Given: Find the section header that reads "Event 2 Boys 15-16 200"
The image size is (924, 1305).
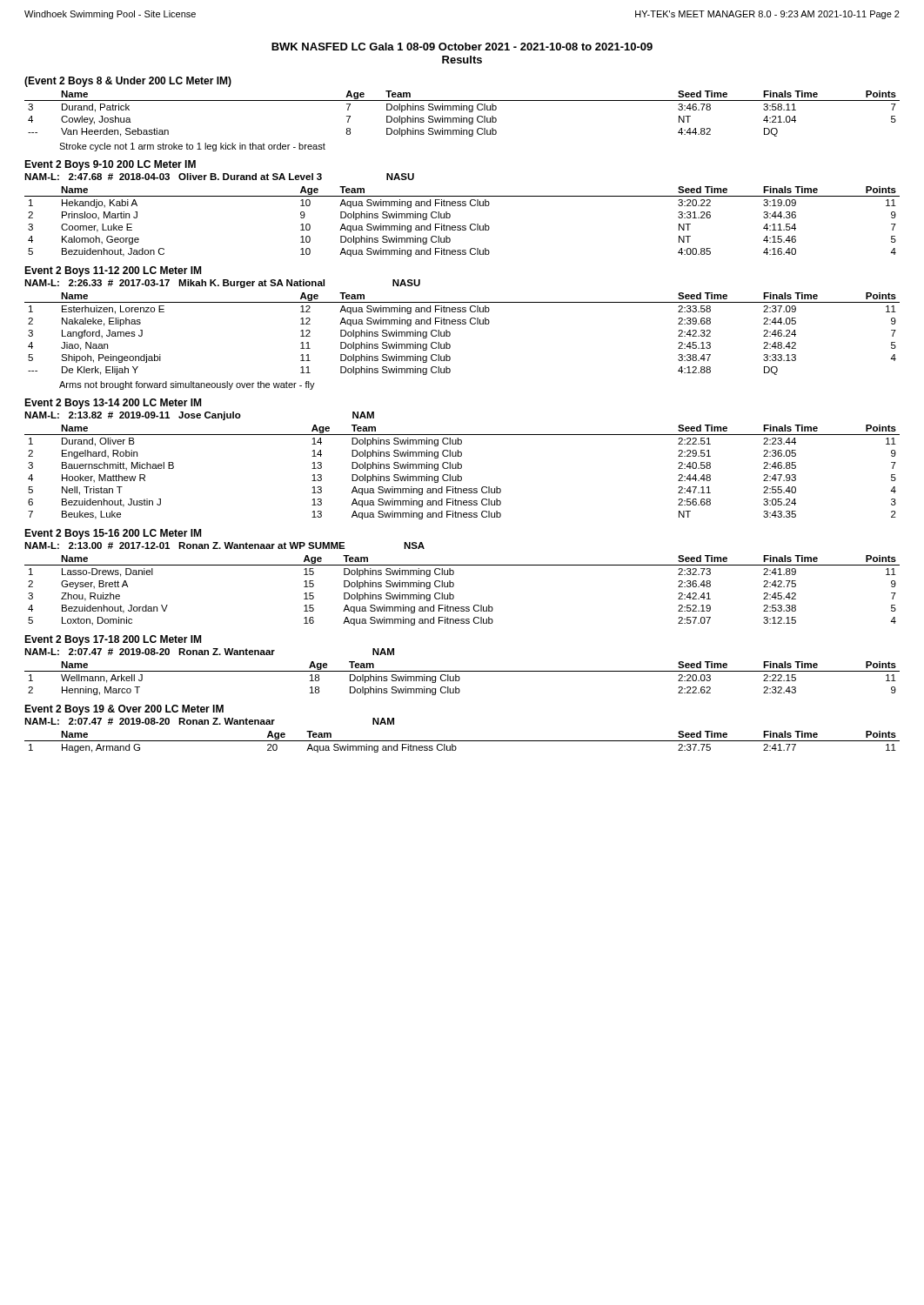Looking at the screenshot, I should [113, 533].
